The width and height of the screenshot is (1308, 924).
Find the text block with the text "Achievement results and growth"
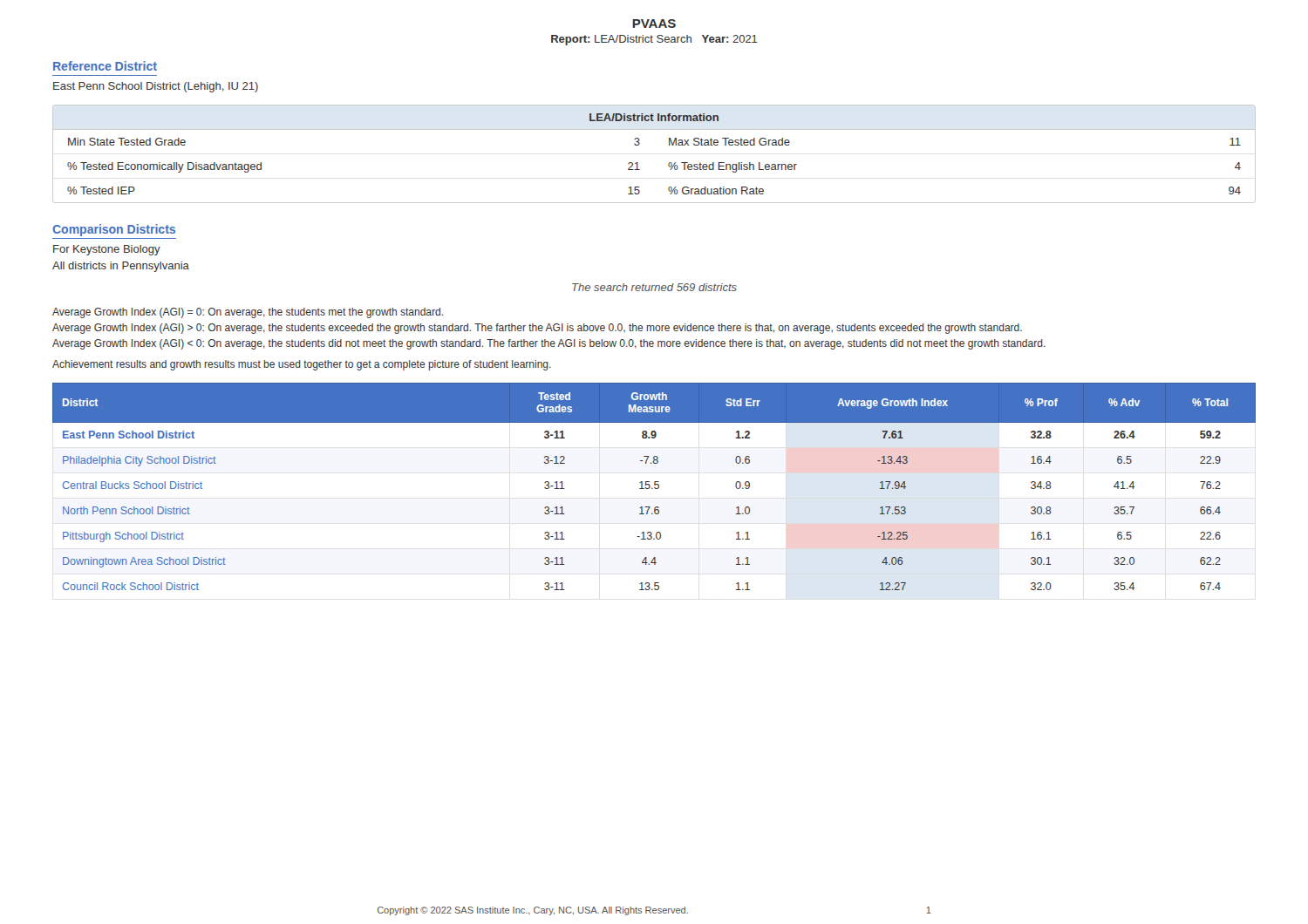coord(302,364)
